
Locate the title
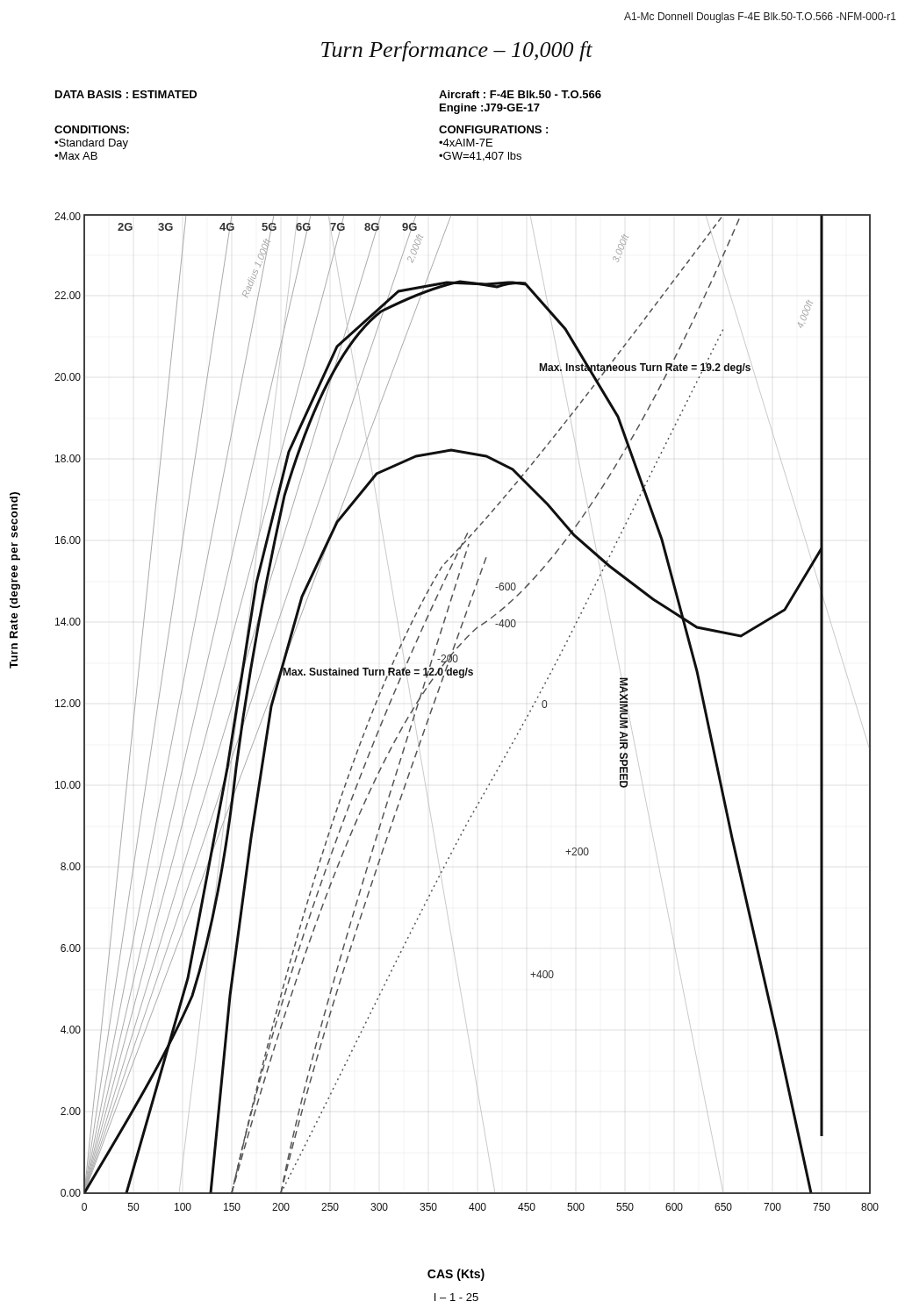click(x=456, y=50)
